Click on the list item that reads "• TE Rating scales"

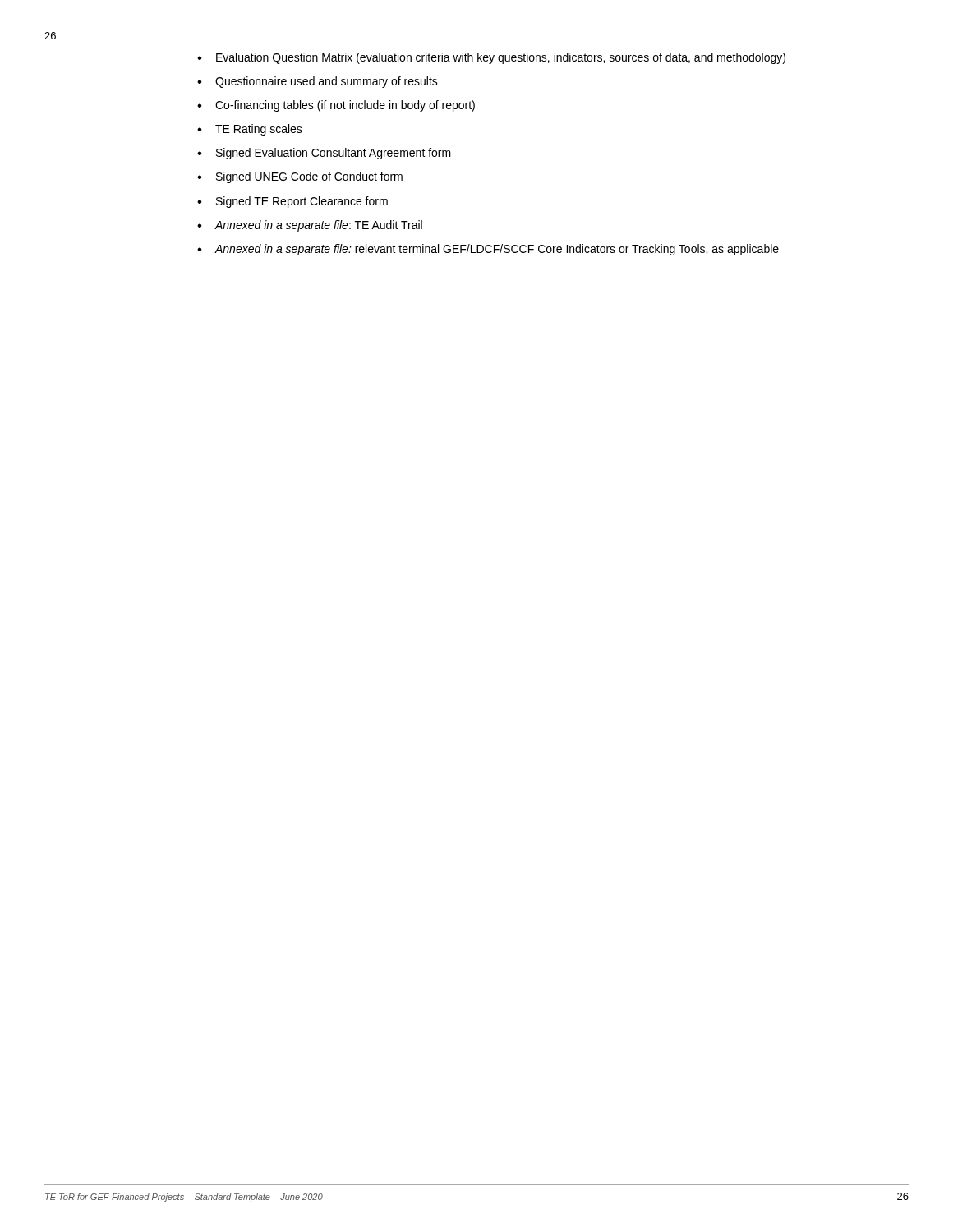coord(250,130)
